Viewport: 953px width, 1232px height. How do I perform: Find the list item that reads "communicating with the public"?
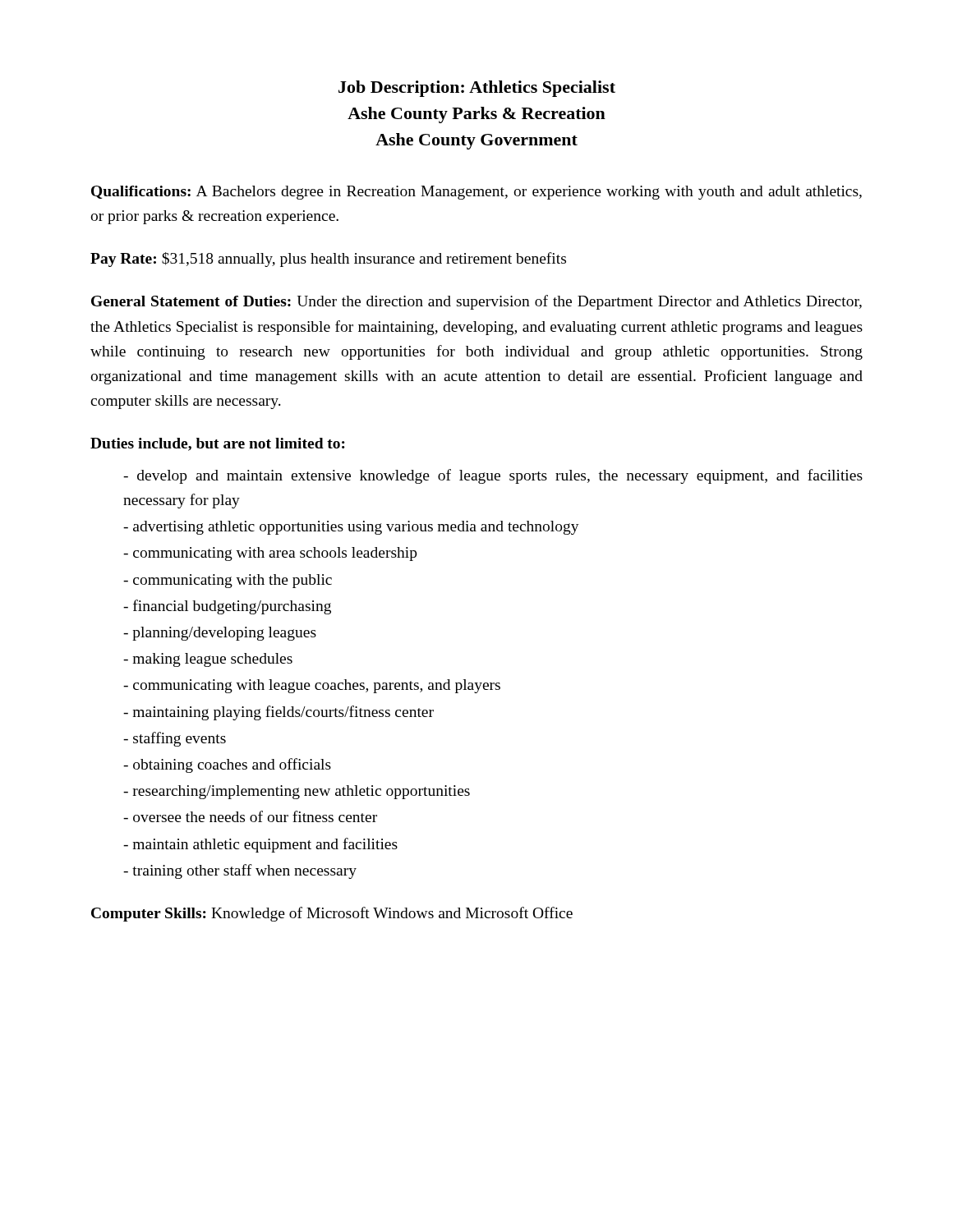tap(228, 579)
